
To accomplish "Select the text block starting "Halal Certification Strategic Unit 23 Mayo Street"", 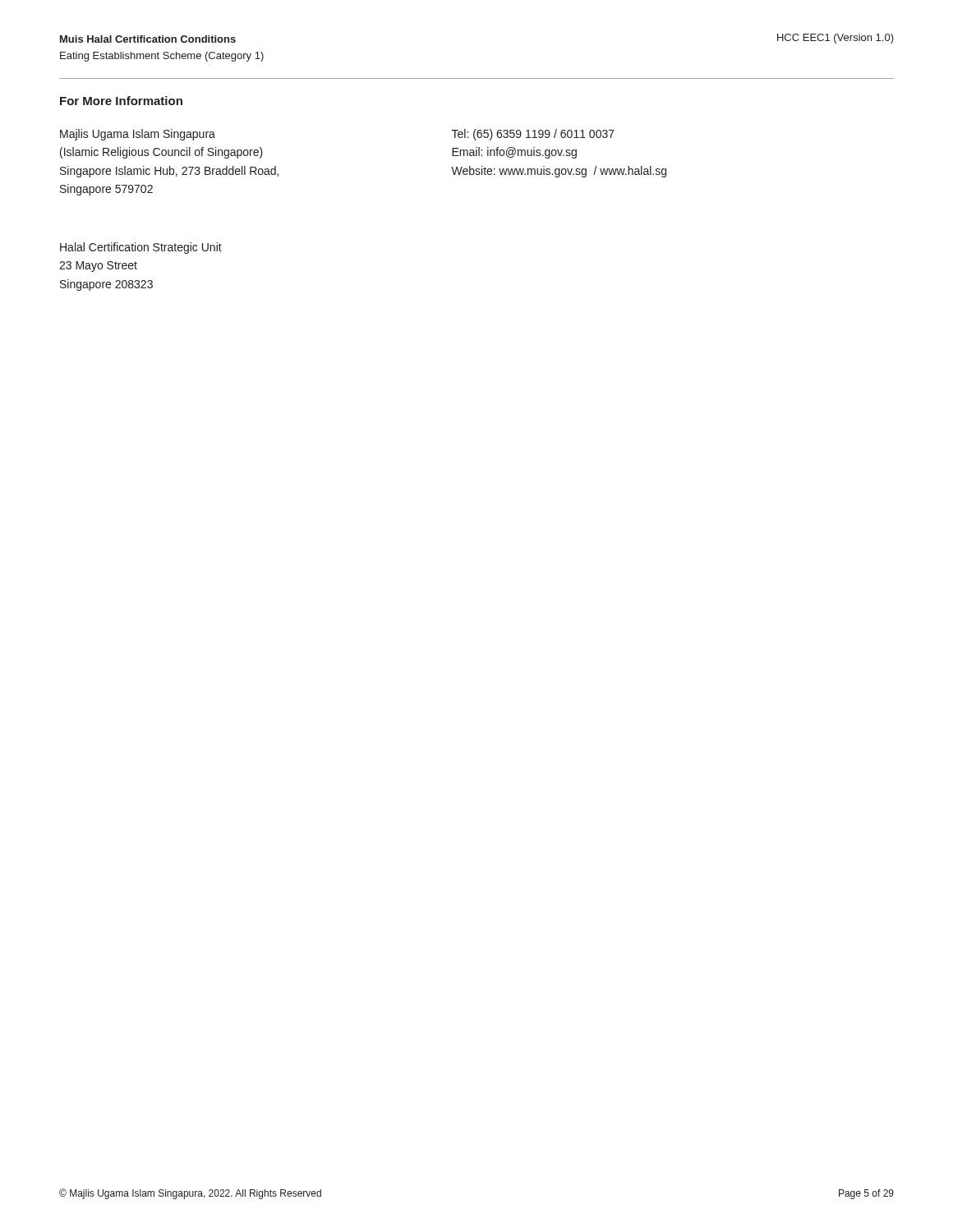I will (140, 266).
